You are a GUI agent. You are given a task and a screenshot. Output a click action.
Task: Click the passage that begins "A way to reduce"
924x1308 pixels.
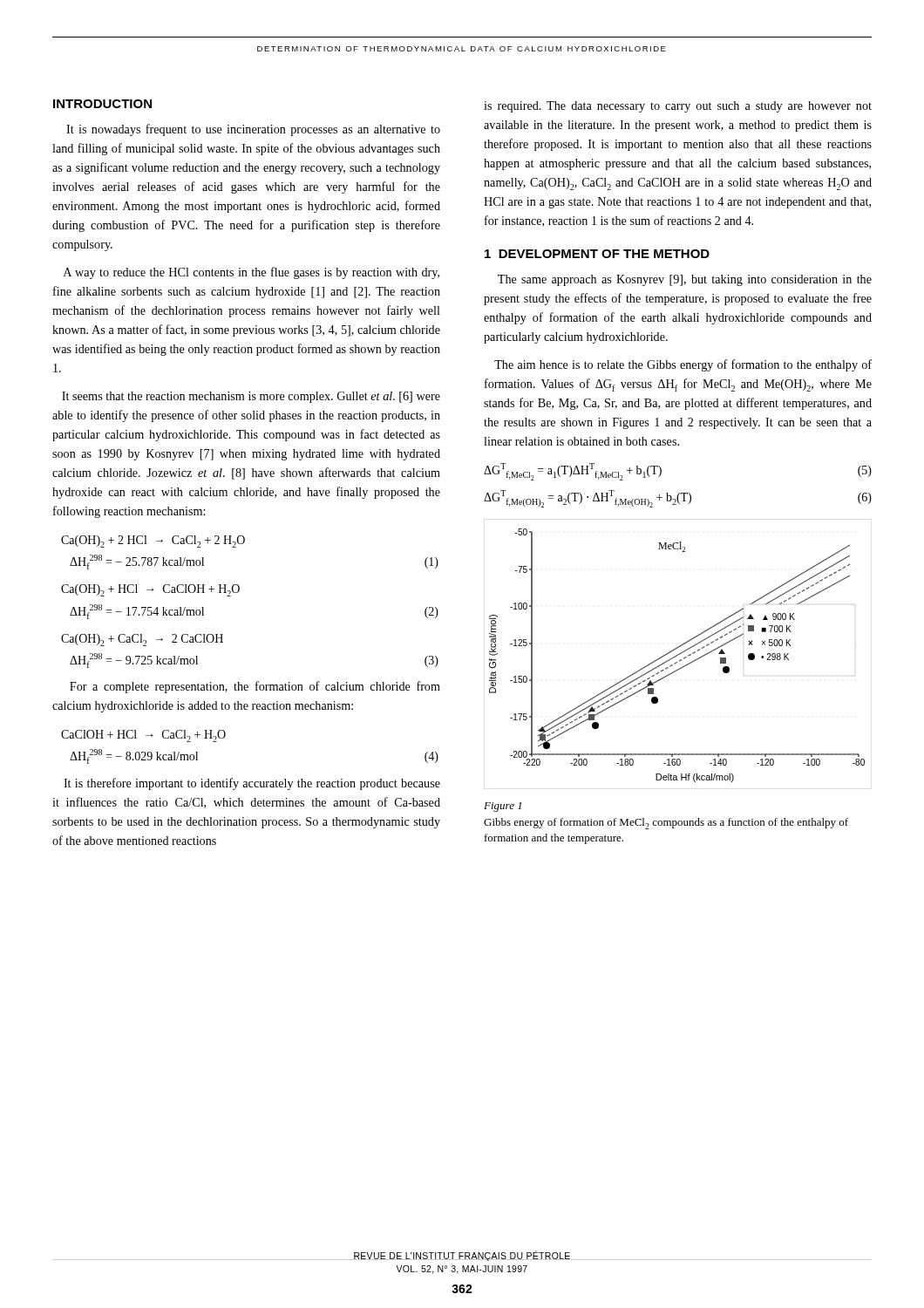[x=246, y=320]
